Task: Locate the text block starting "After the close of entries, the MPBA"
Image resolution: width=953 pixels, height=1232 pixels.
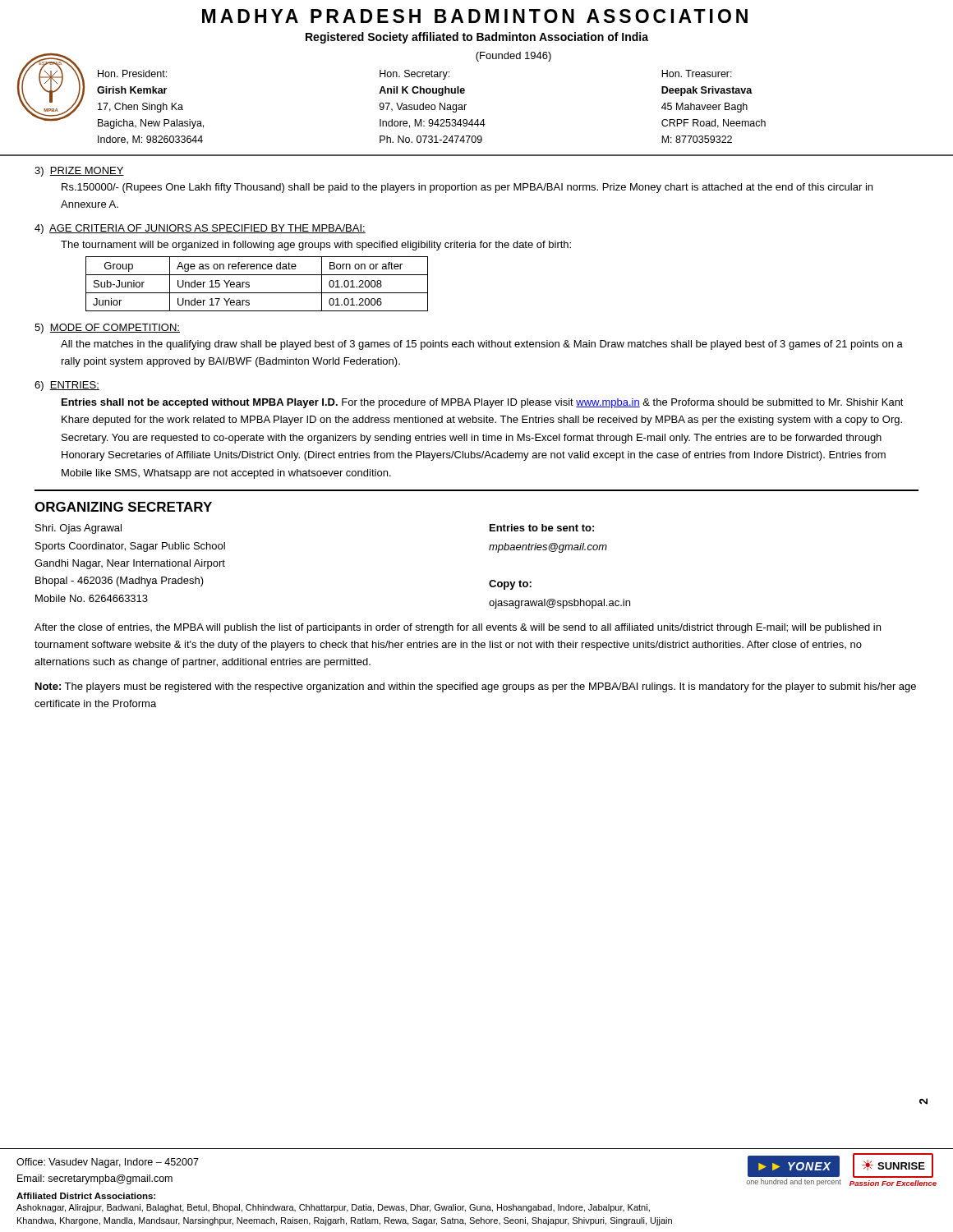Action: point(458,644)
